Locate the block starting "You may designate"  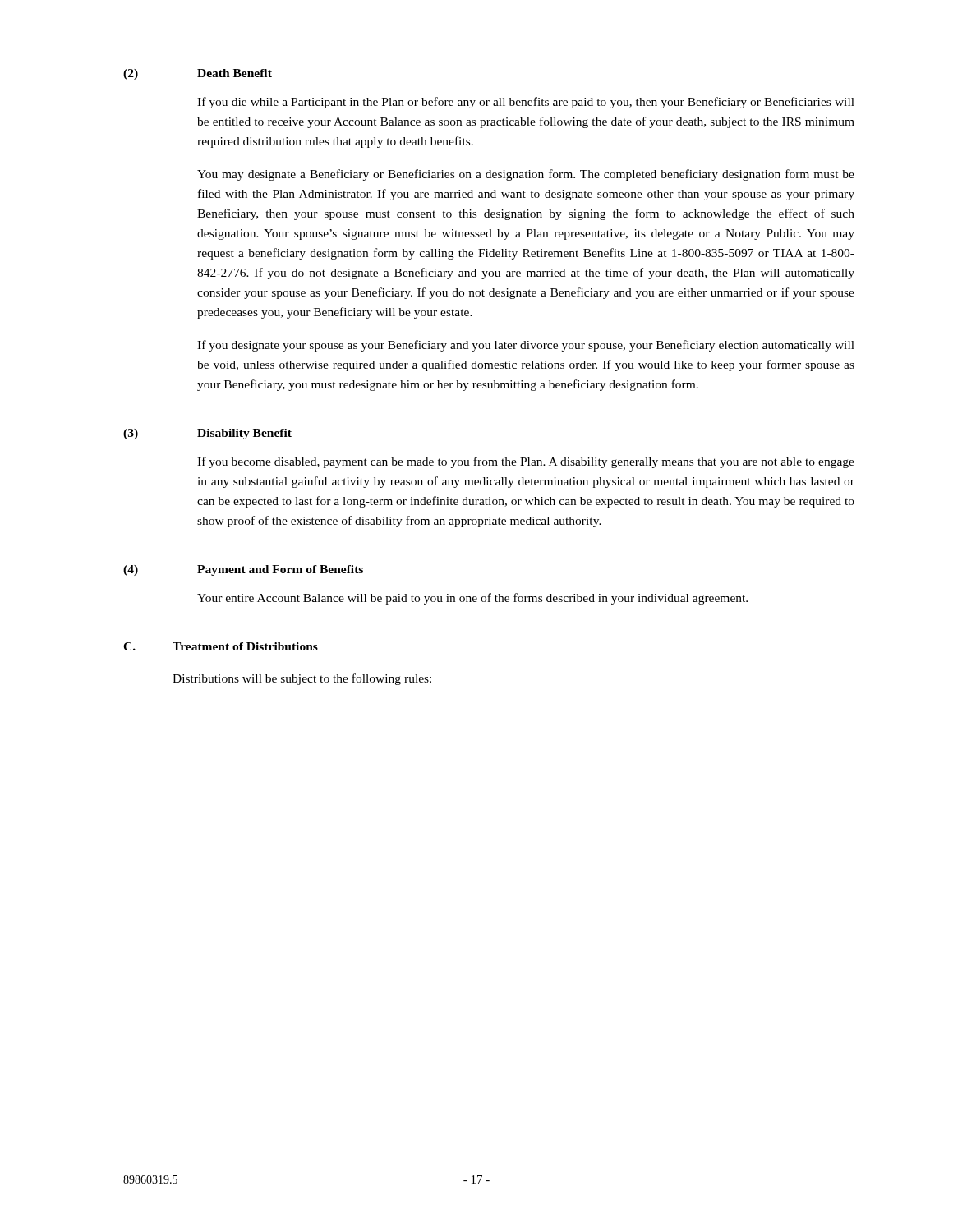[x=526, y=243]
